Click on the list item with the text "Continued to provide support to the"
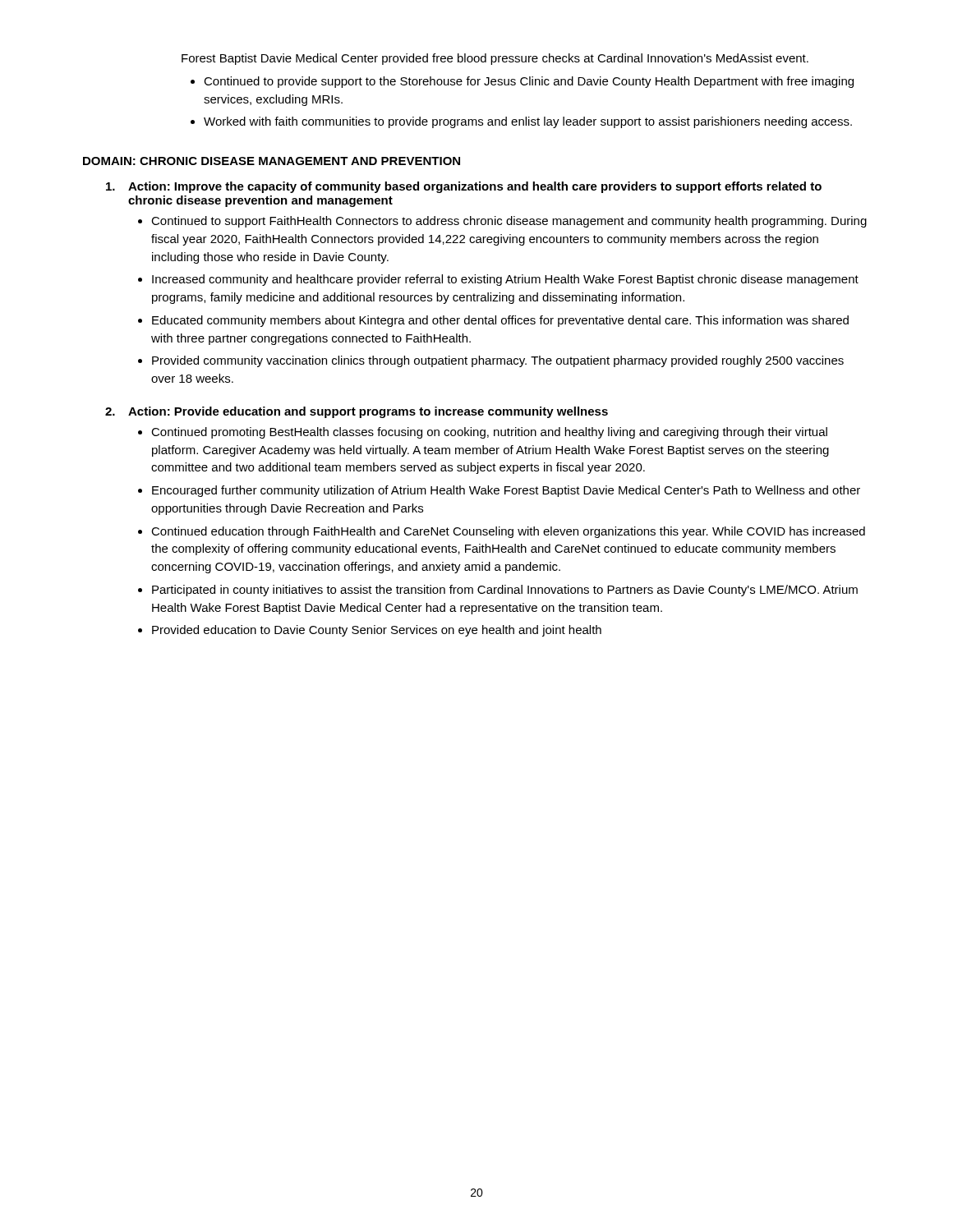 529,90
